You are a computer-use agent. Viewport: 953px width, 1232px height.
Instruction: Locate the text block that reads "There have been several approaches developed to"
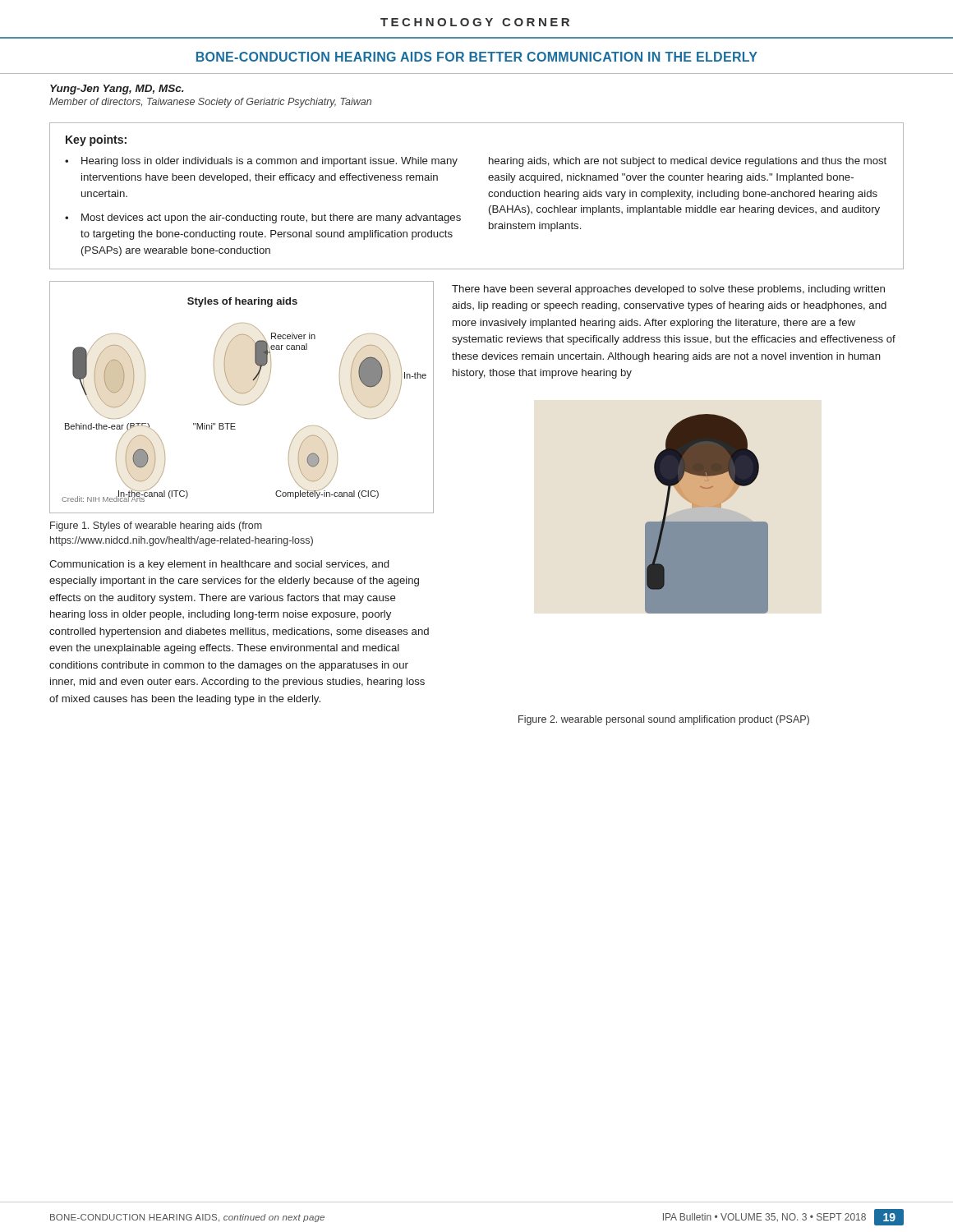tap(674, 331)
